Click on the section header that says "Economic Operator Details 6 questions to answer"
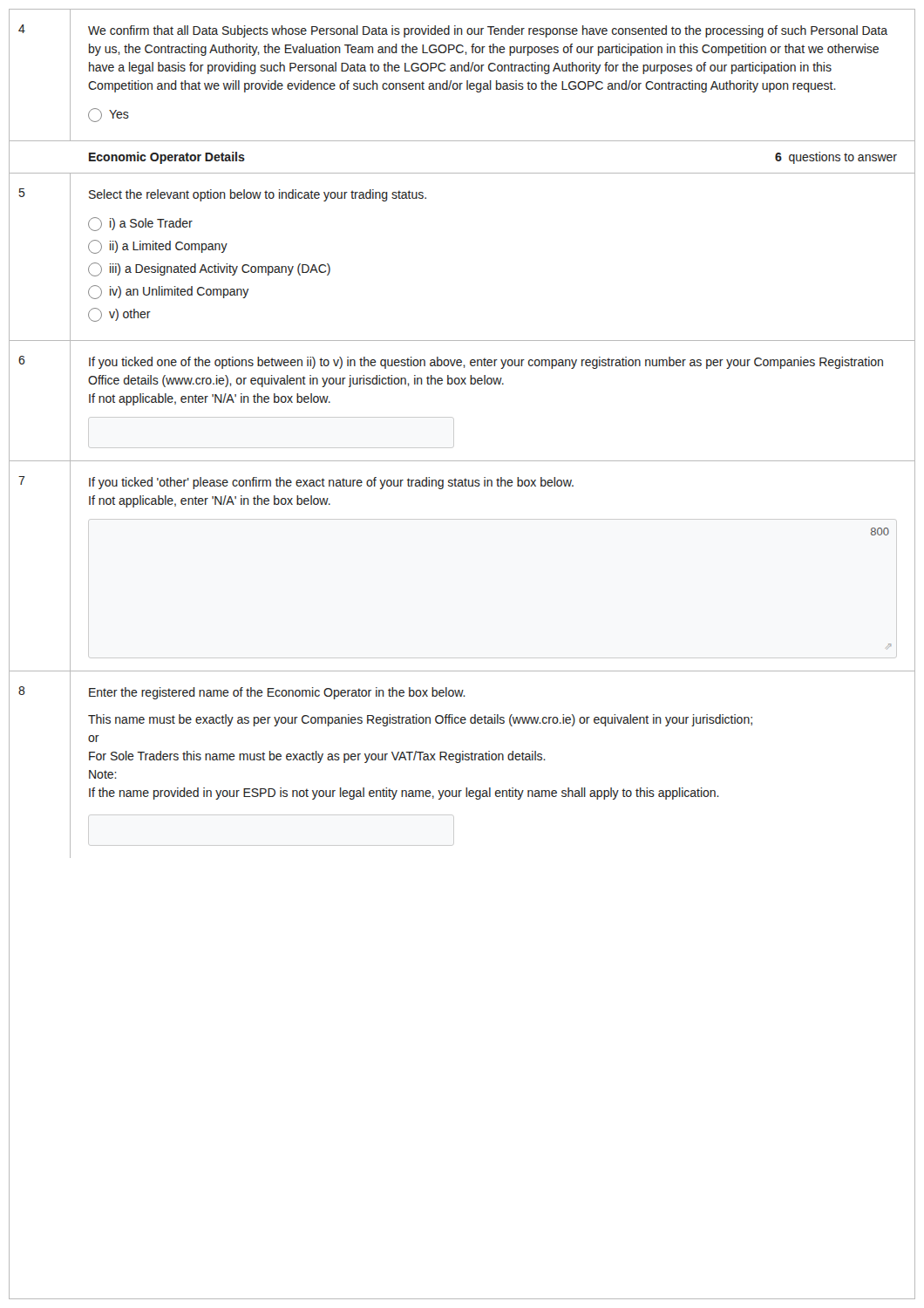The width and height of the screenshot is (924, 1308). (x=166, y=157)
